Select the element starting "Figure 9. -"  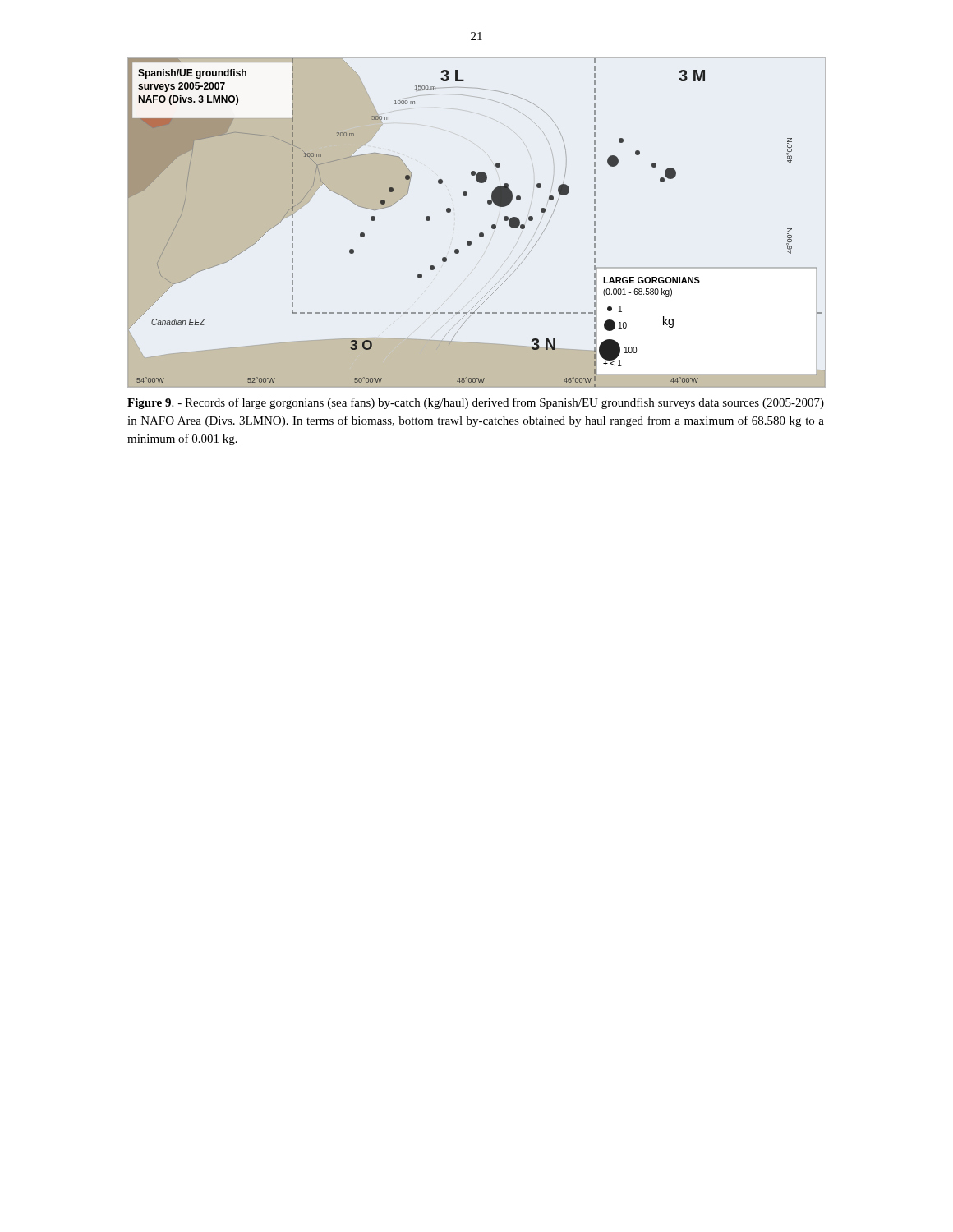pos(476,420)
